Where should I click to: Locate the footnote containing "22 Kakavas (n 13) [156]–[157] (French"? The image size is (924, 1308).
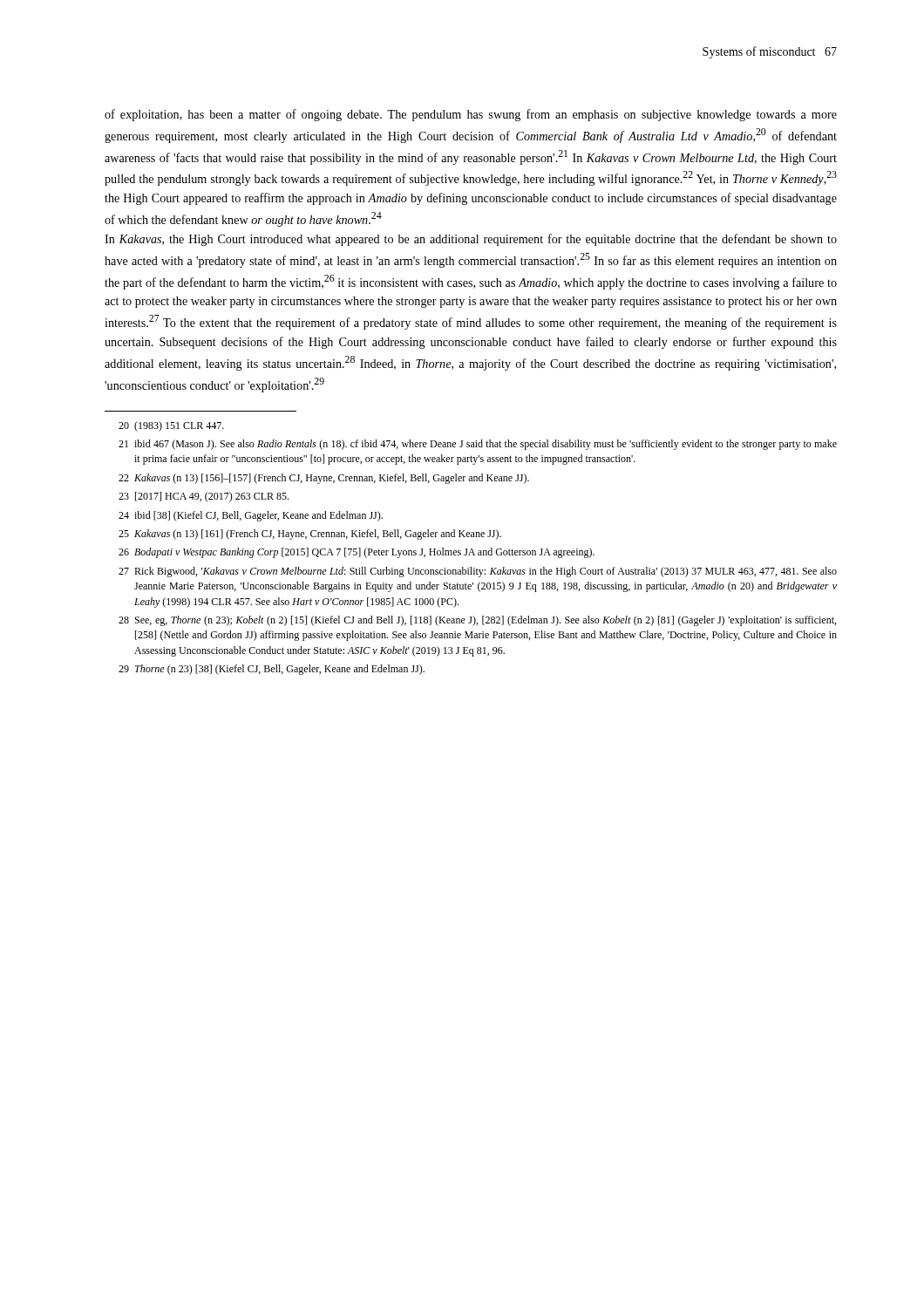(471, 478)
